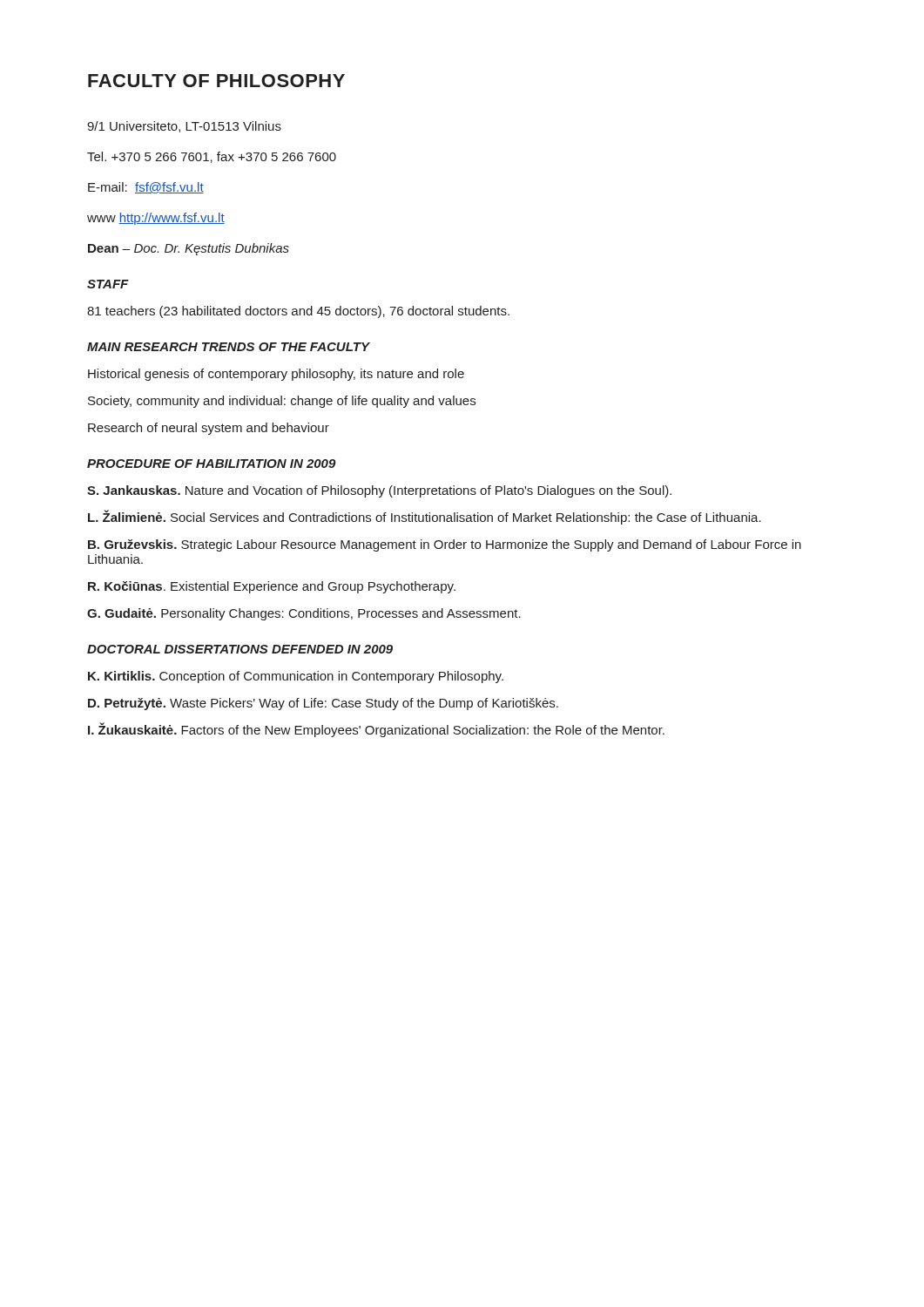Click where it says "www http://www.fsf.vu.lt"
Screen dimensions: 1307x924
tap(156, 217)
